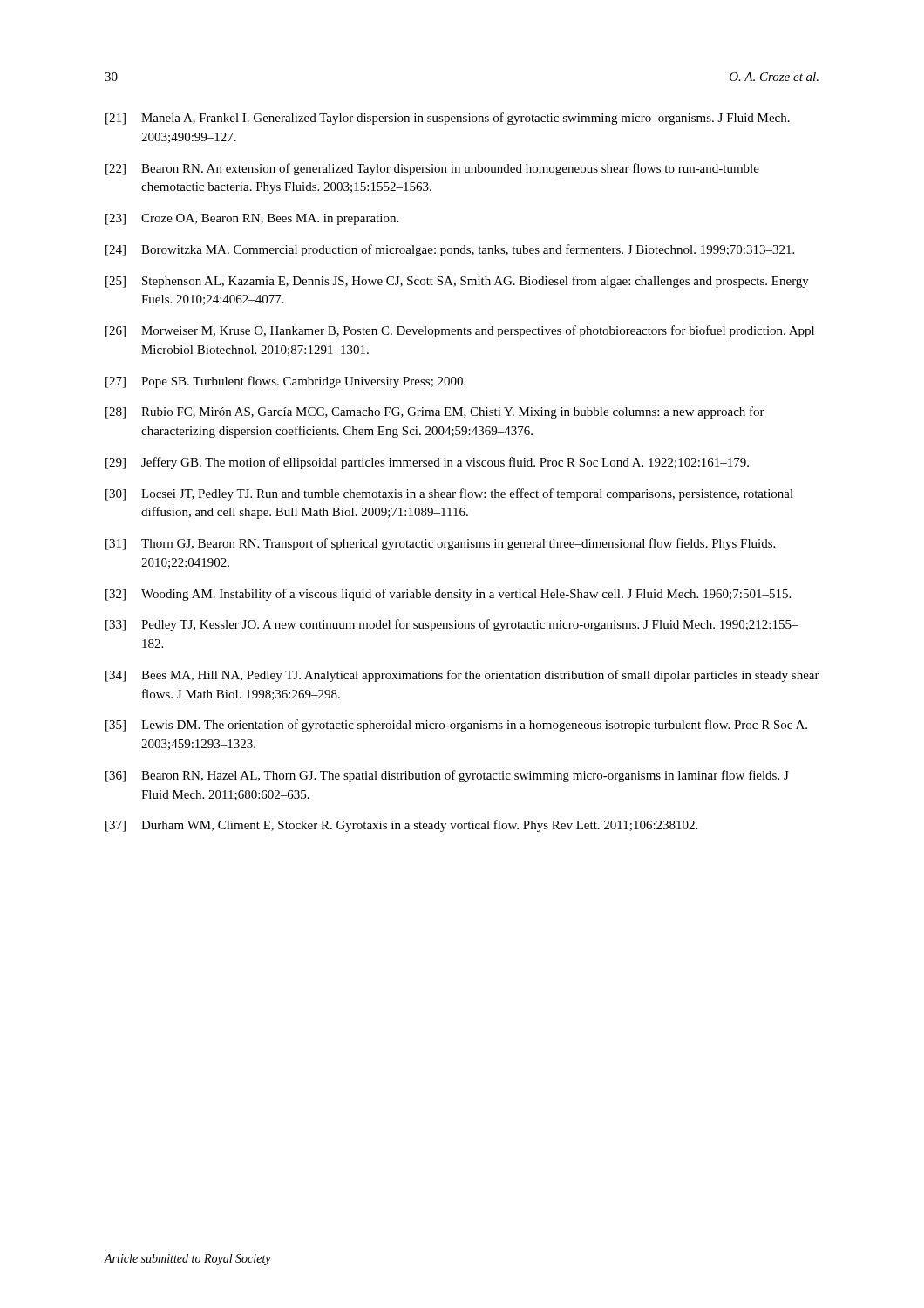Locate the list item with the text "[26] Morweiser M, Kruse O,"
Screen dimensions: 1308x924
coord(462,341)
